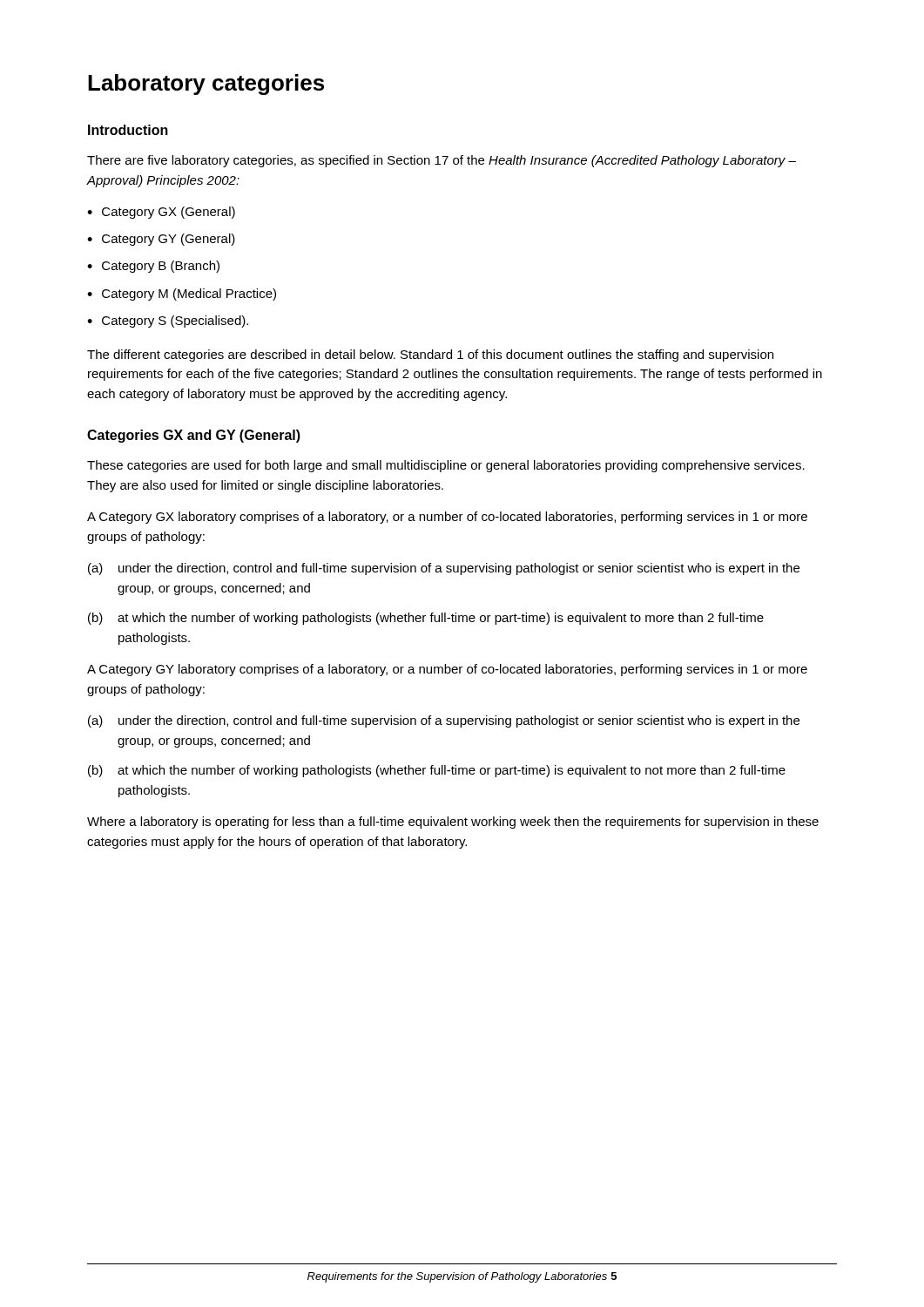924x1307 pixels.
Task: Click the passage that begins "A Category GY laboratory"
Action: [447, 679]
